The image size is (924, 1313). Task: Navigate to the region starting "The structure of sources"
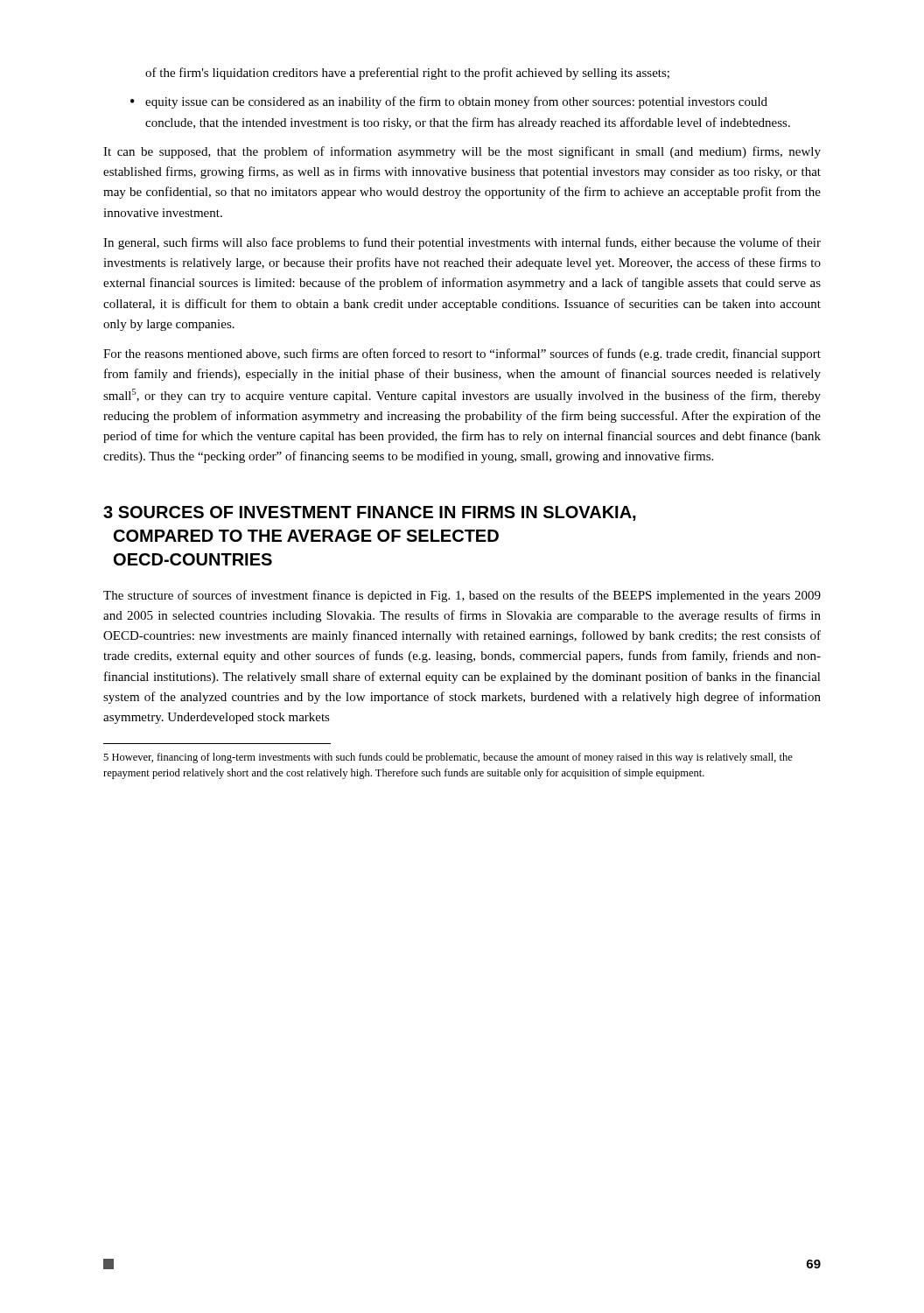tap(462, 656)
